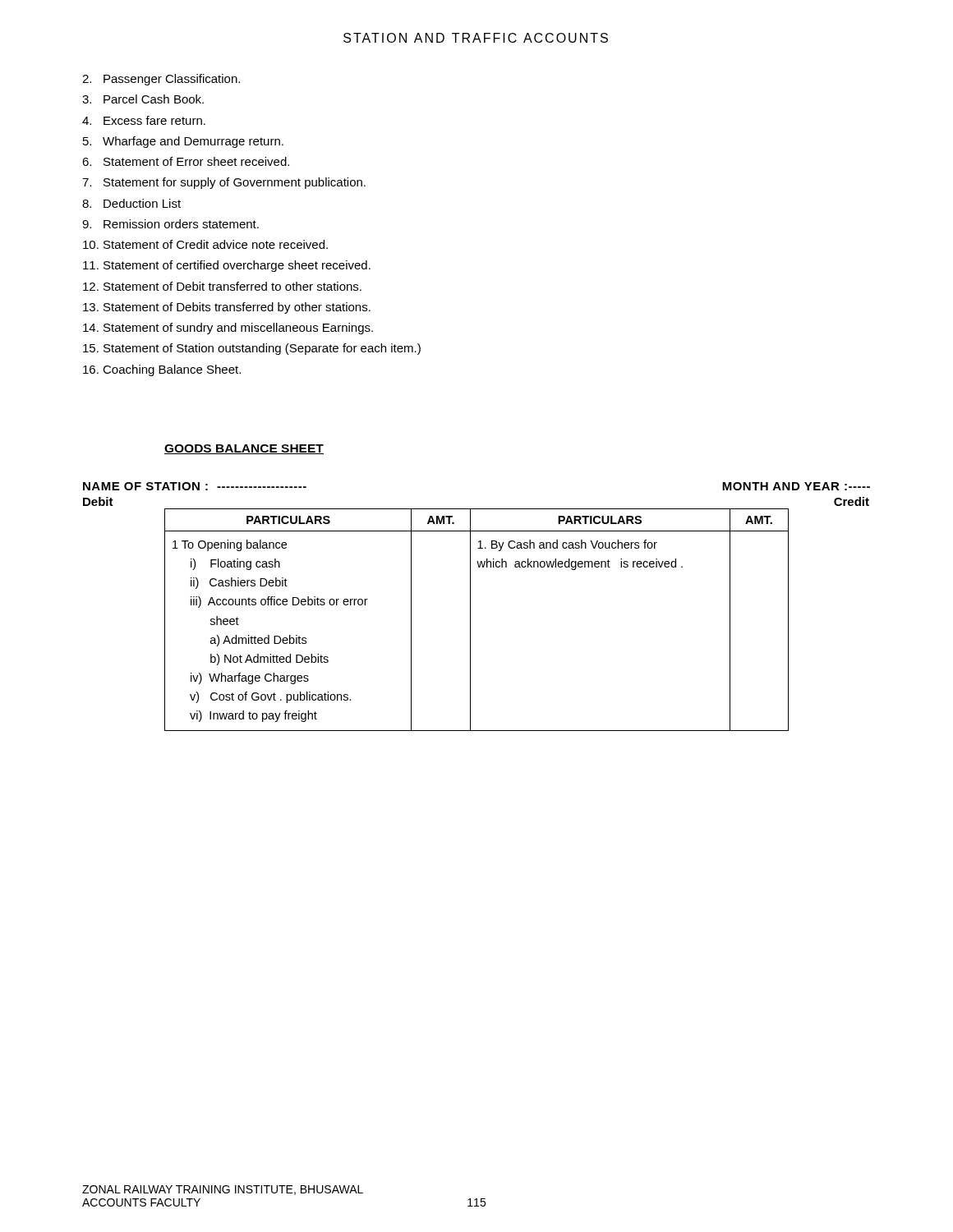The image size is (953, 1232).
Task: Find the list item that says "6. Statement of Error sheet"
Action: (186, 161)
